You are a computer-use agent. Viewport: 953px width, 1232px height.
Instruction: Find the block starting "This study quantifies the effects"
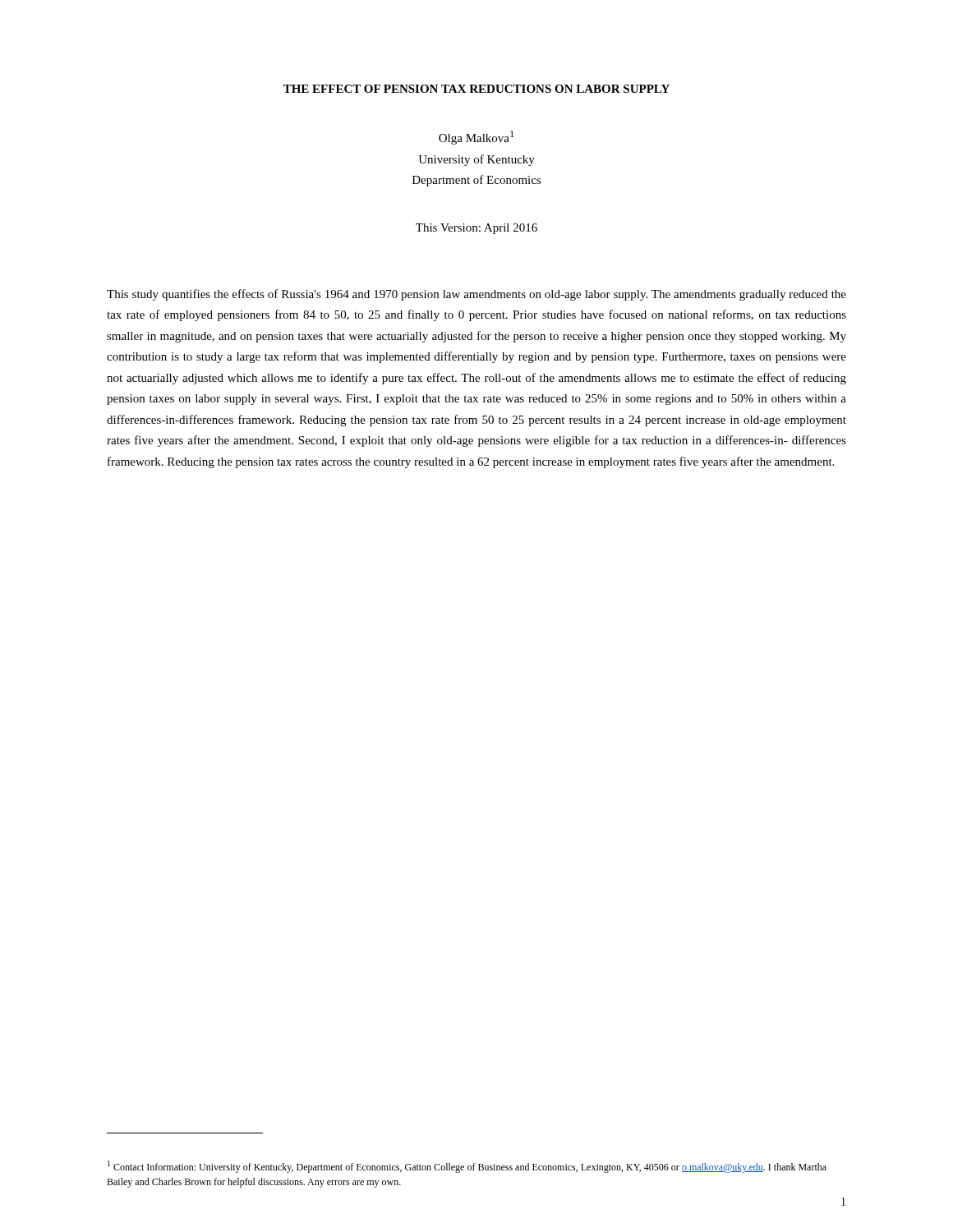click(476, 377)
